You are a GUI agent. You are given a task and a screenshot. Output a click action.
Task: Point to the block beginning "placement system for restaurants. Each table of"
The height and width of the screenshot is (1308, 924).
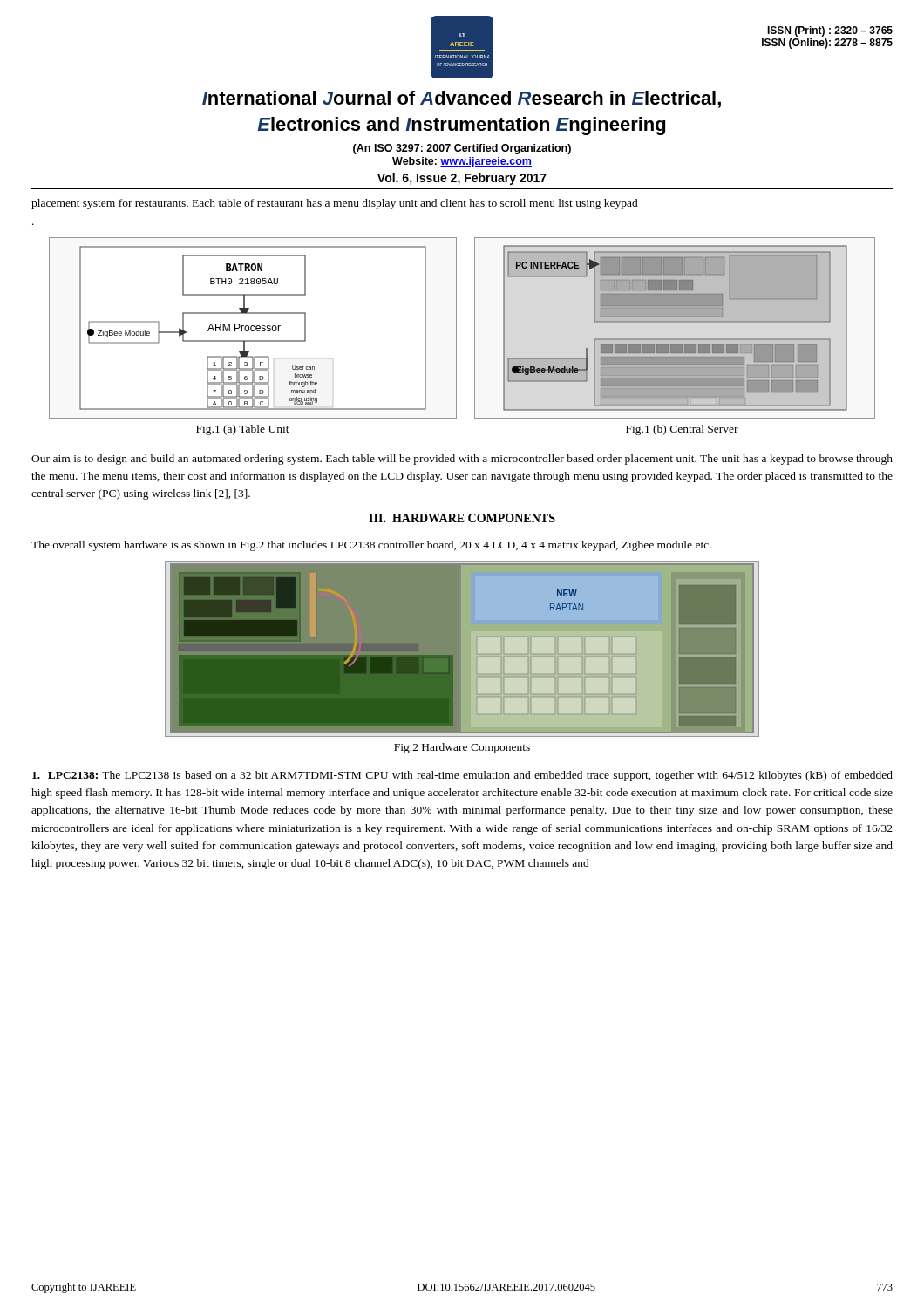(x=335, y=212)
